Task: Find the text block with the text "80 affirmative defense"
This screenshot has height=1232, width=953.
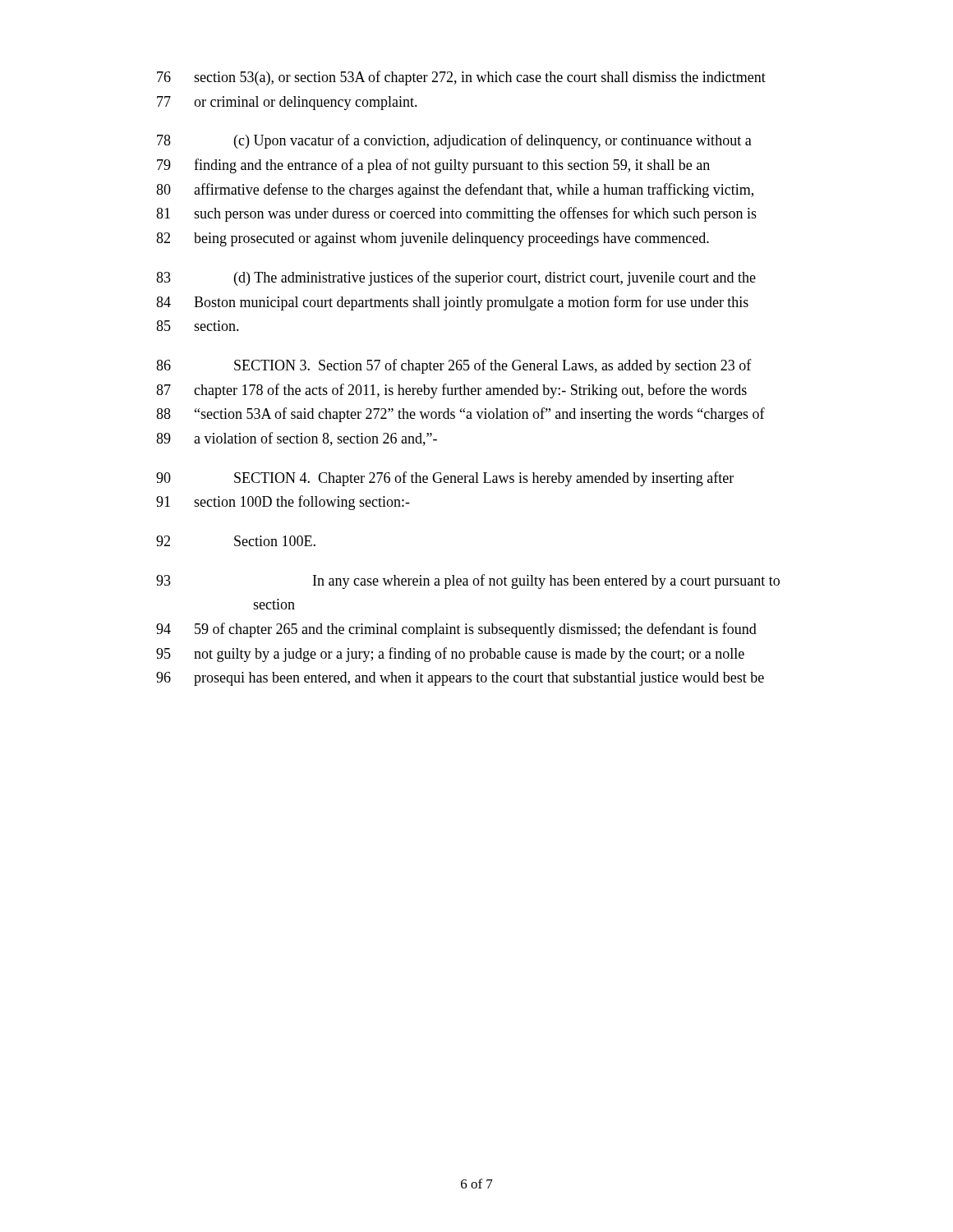Action: [x=476, y=190]
